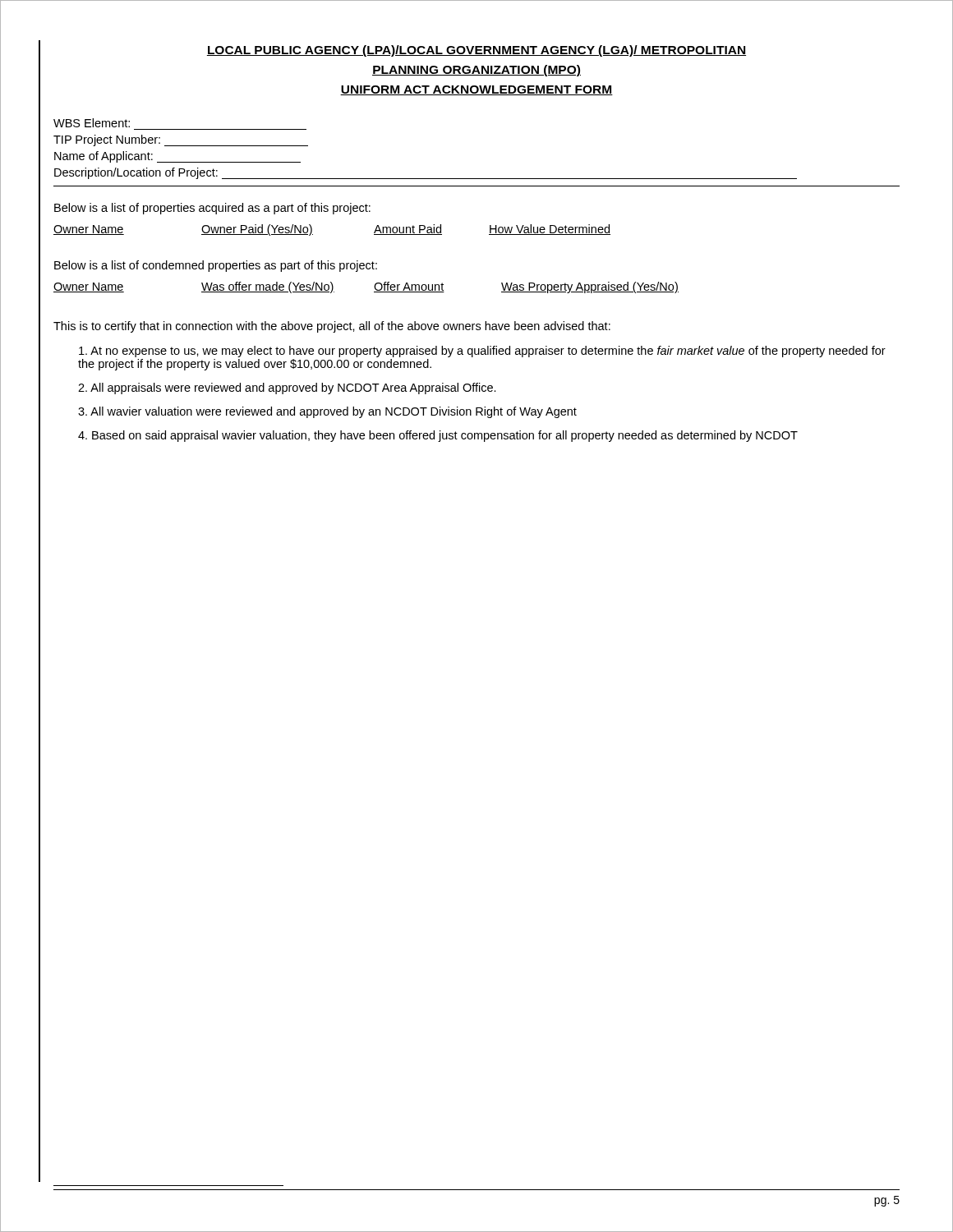Image resolution: width=953 pixels, height=1232 pixels.
Task: Find the list item containing "3. All wavier valuation were reviewed and approved"
Action: click(x=327, y=412)
